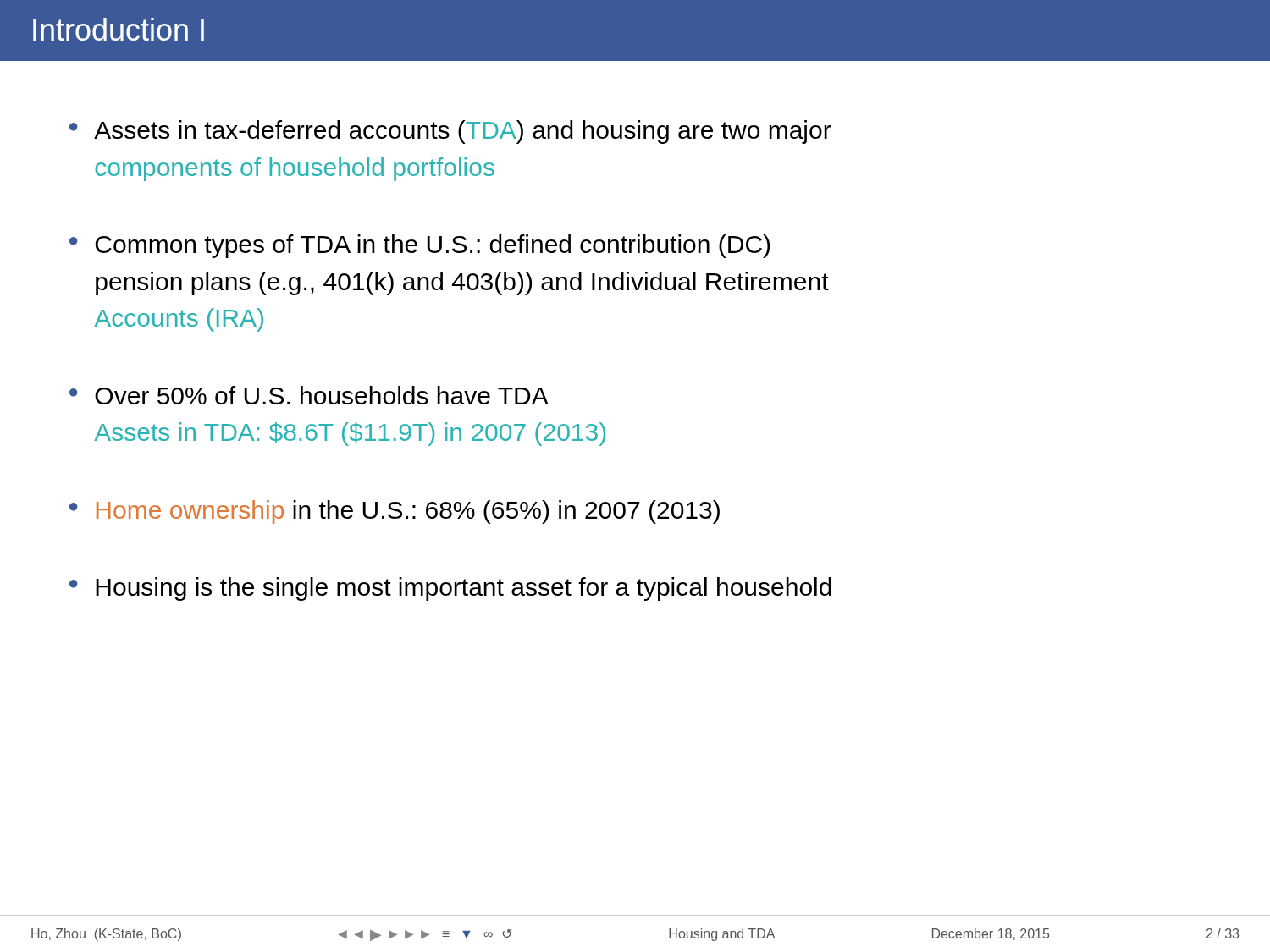Select the text starting "● Assets in tax-deferred accounts (TDA) and housing"
The width and height of the screenshot is (1270, 952).
pos(449,149)
